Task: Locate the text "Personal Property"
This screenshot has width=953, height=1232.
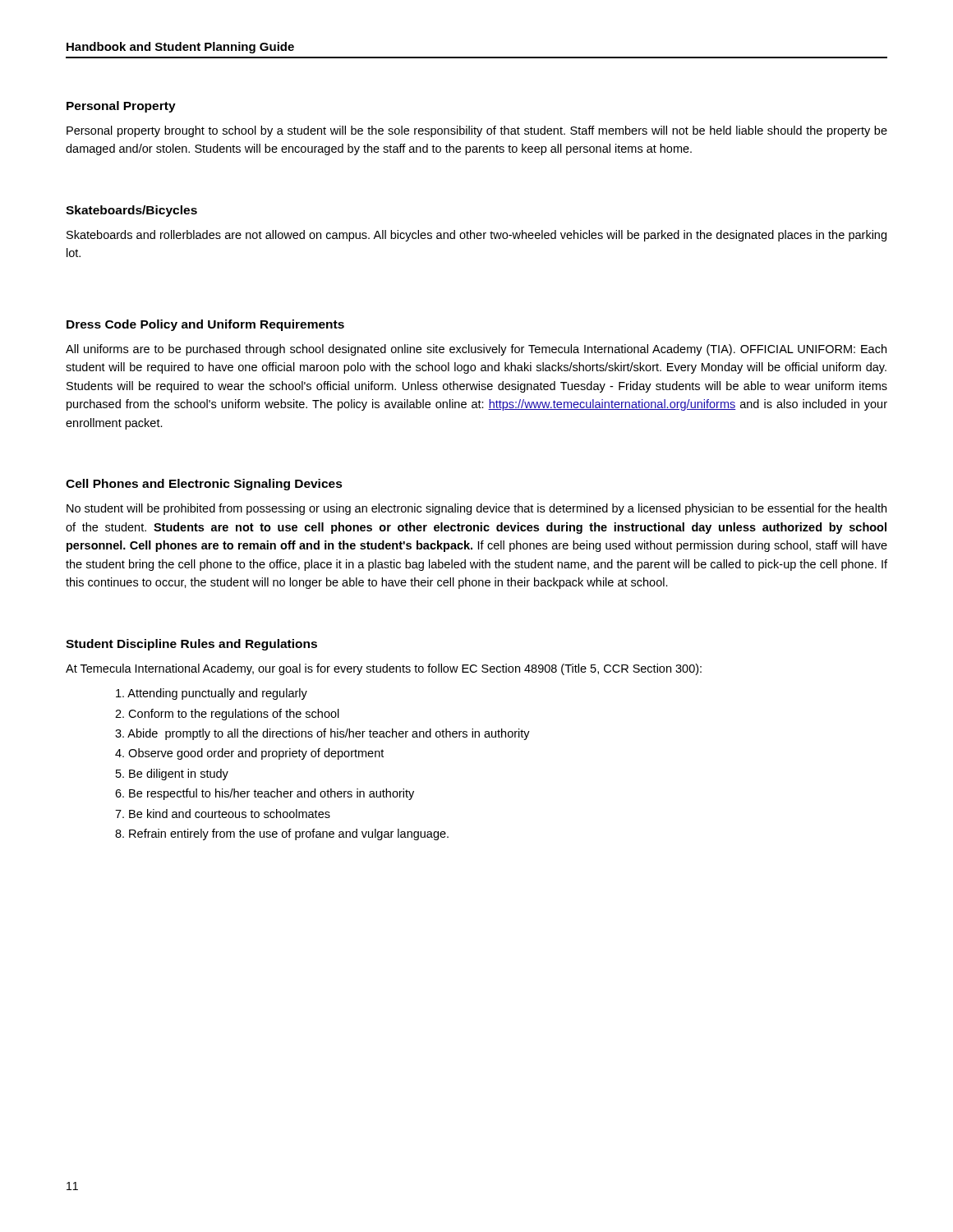Action: 121,106
